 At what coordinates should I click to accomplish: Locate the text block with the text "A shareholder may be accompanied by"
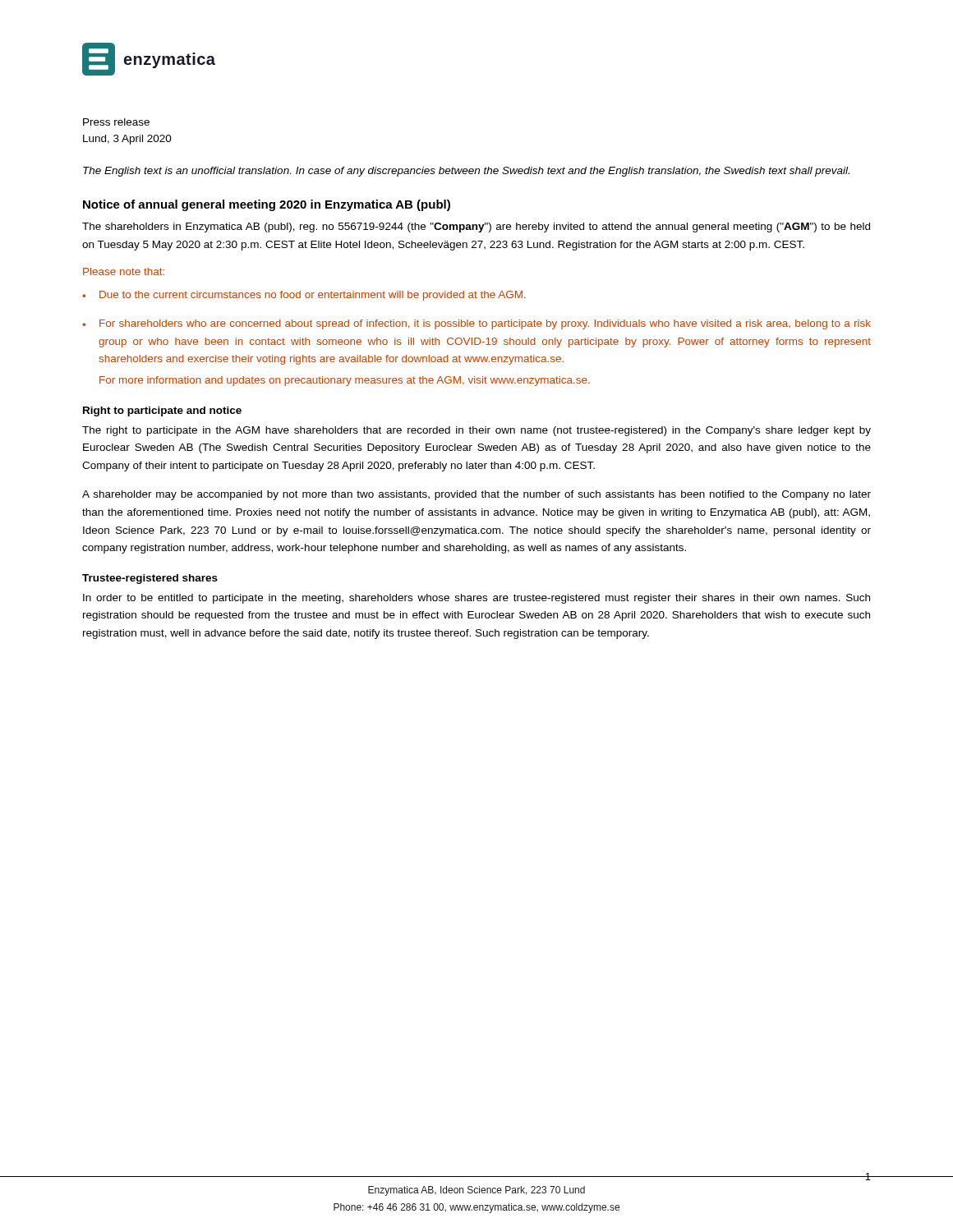click(476, 521)
